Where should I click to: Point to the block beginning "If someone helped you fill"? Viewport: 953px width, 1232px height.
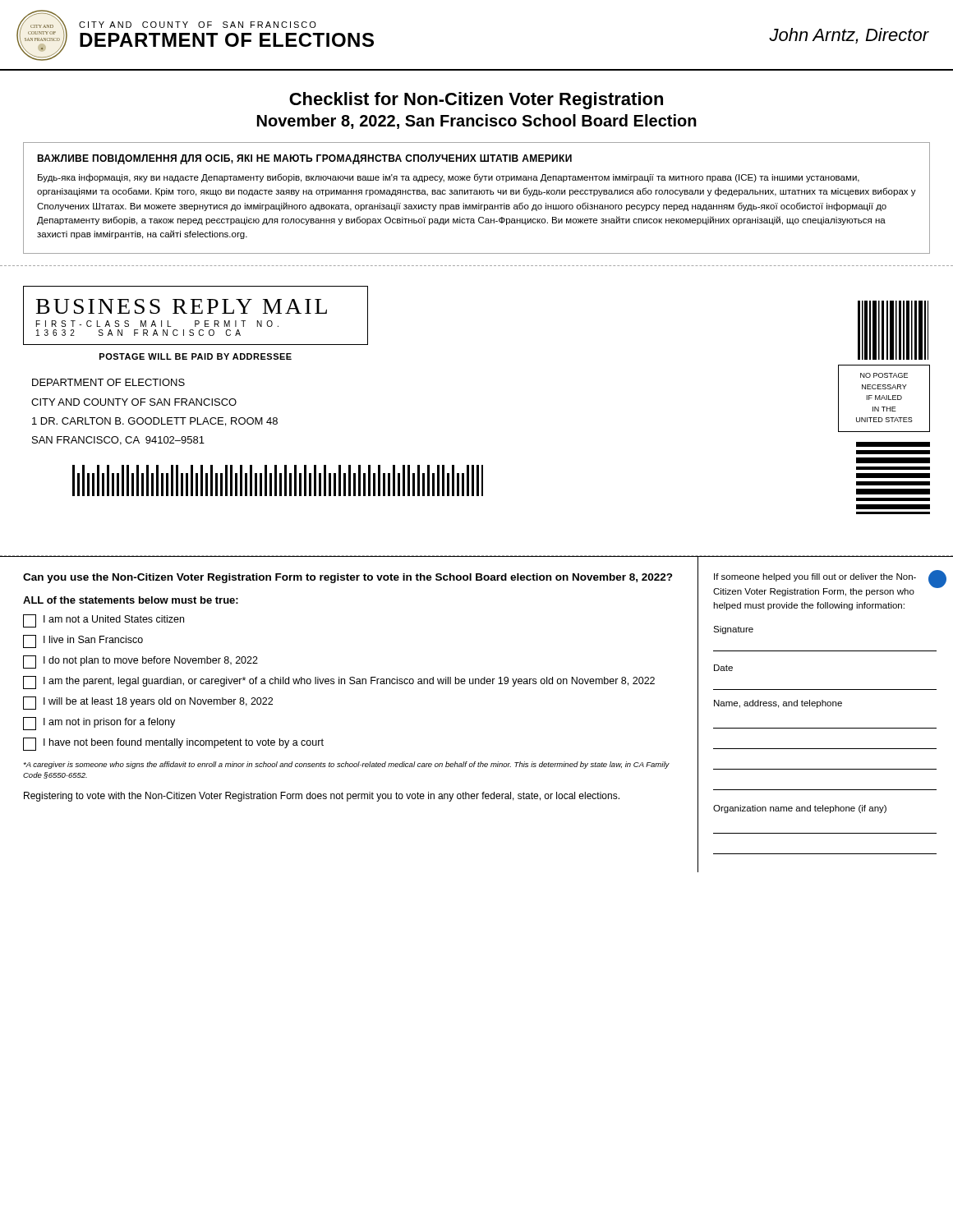pyautogui.click(x=825, y=712)
